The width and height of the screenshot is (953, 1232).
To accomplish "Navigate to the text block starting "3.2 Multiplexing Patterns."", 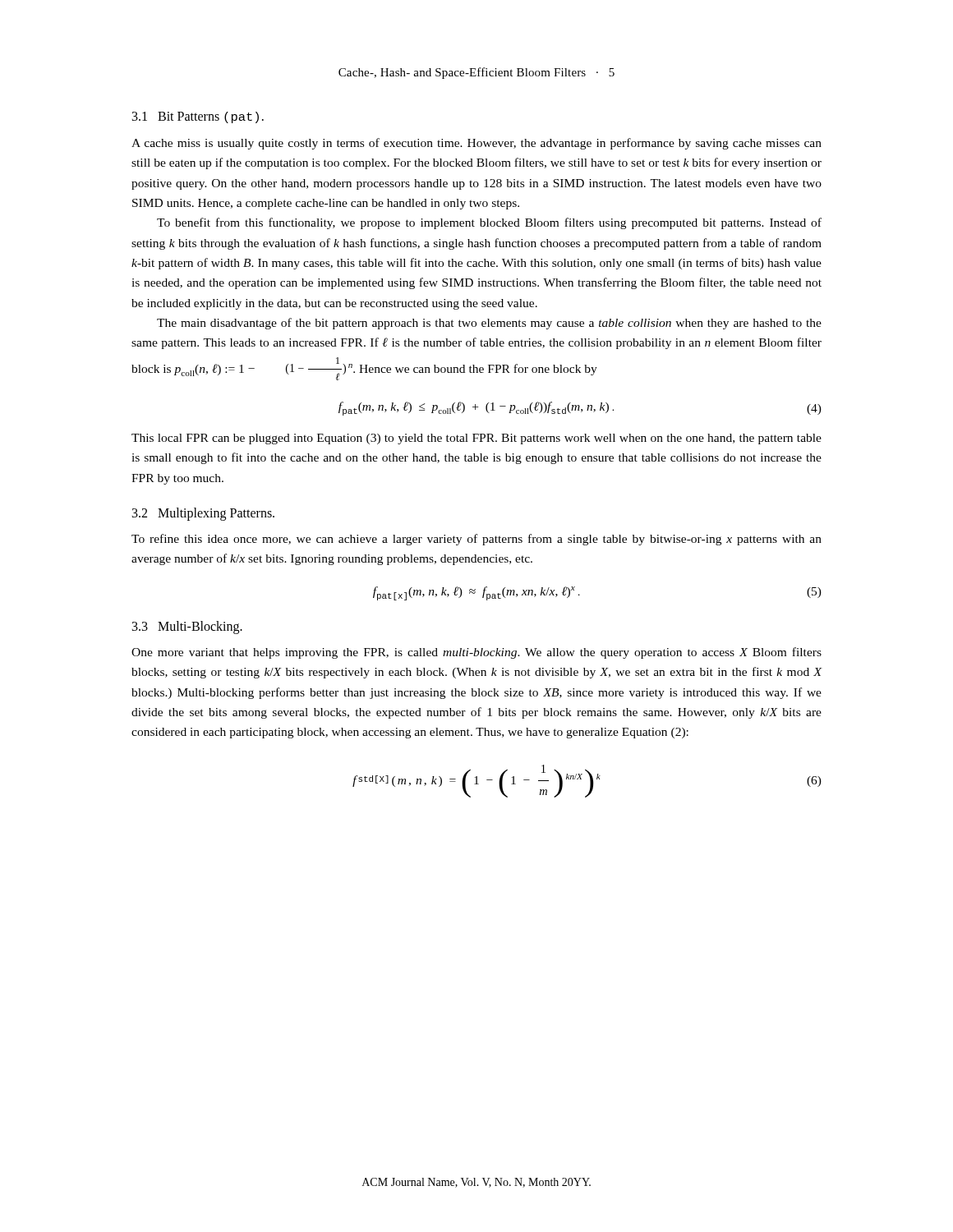I will [203, 513].
